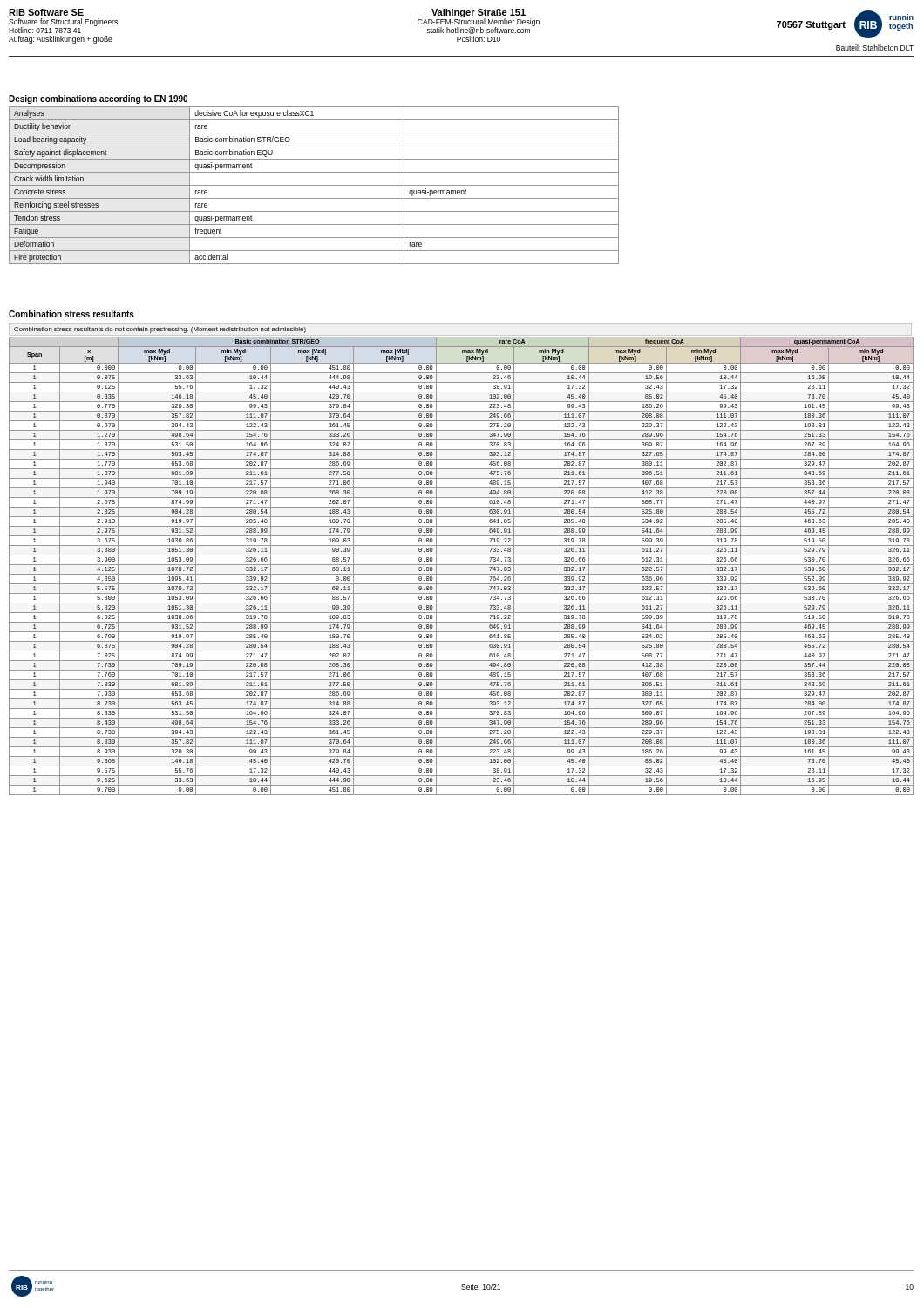Click on the table containing "Basic combination EQU"
The image size is (924, 1308).
click(x=314, y=185)
